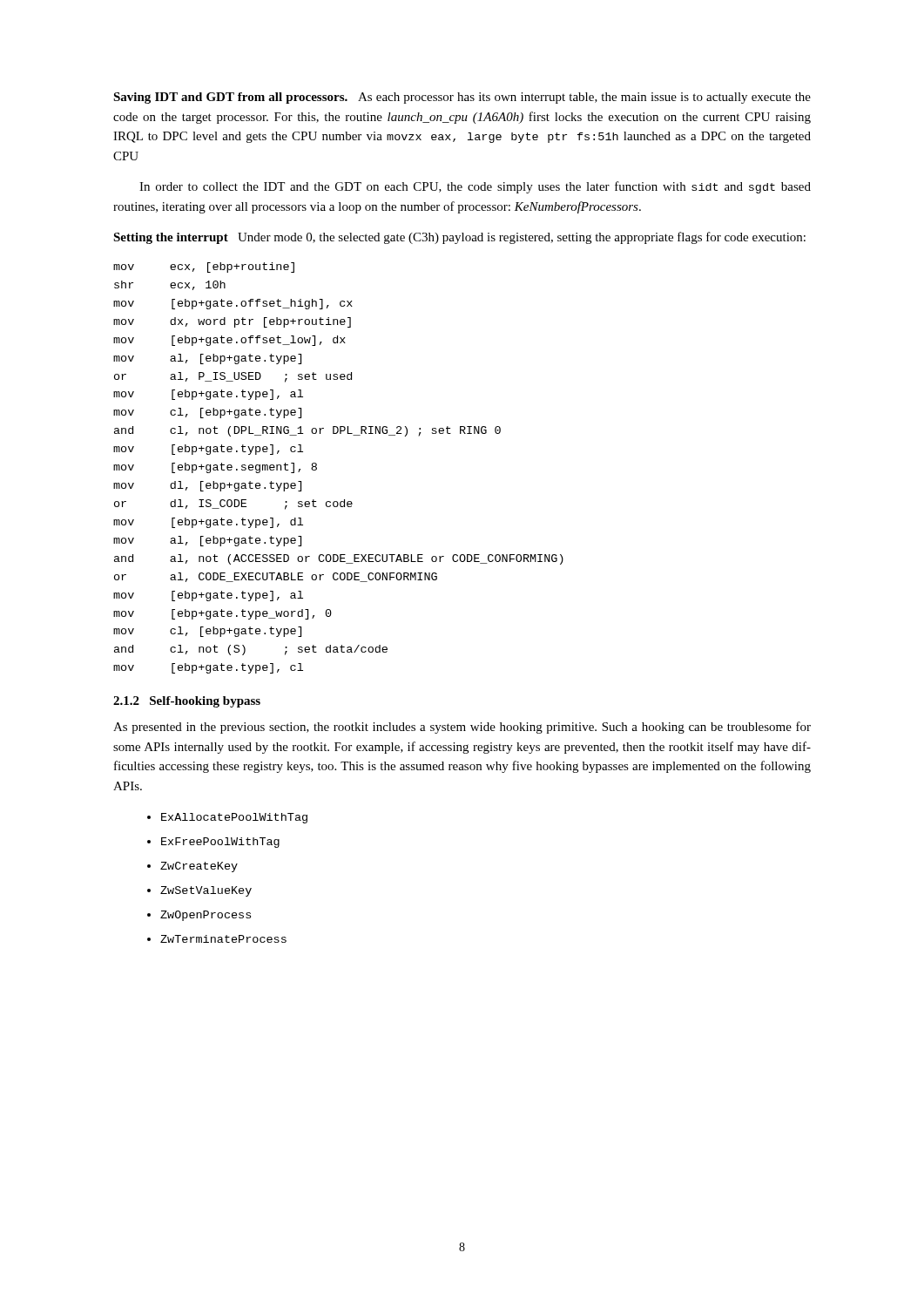This screenshot has width=924, height=1307.
Task: Where is the passage that starts "Setting the interrupt Under"?
Action: [x=462, y=237]
